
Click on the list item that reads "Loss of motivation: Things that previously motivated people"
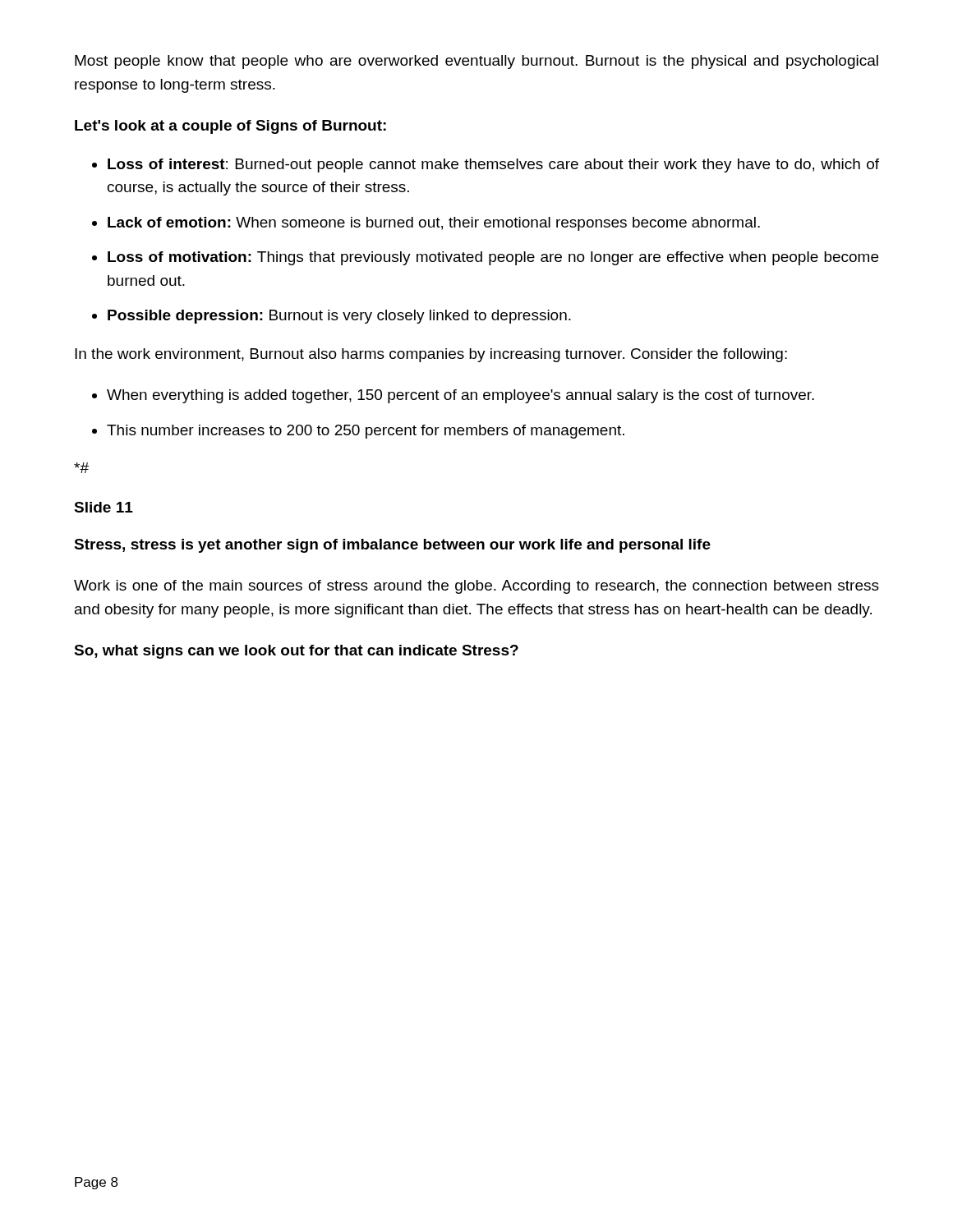point(493,268)
